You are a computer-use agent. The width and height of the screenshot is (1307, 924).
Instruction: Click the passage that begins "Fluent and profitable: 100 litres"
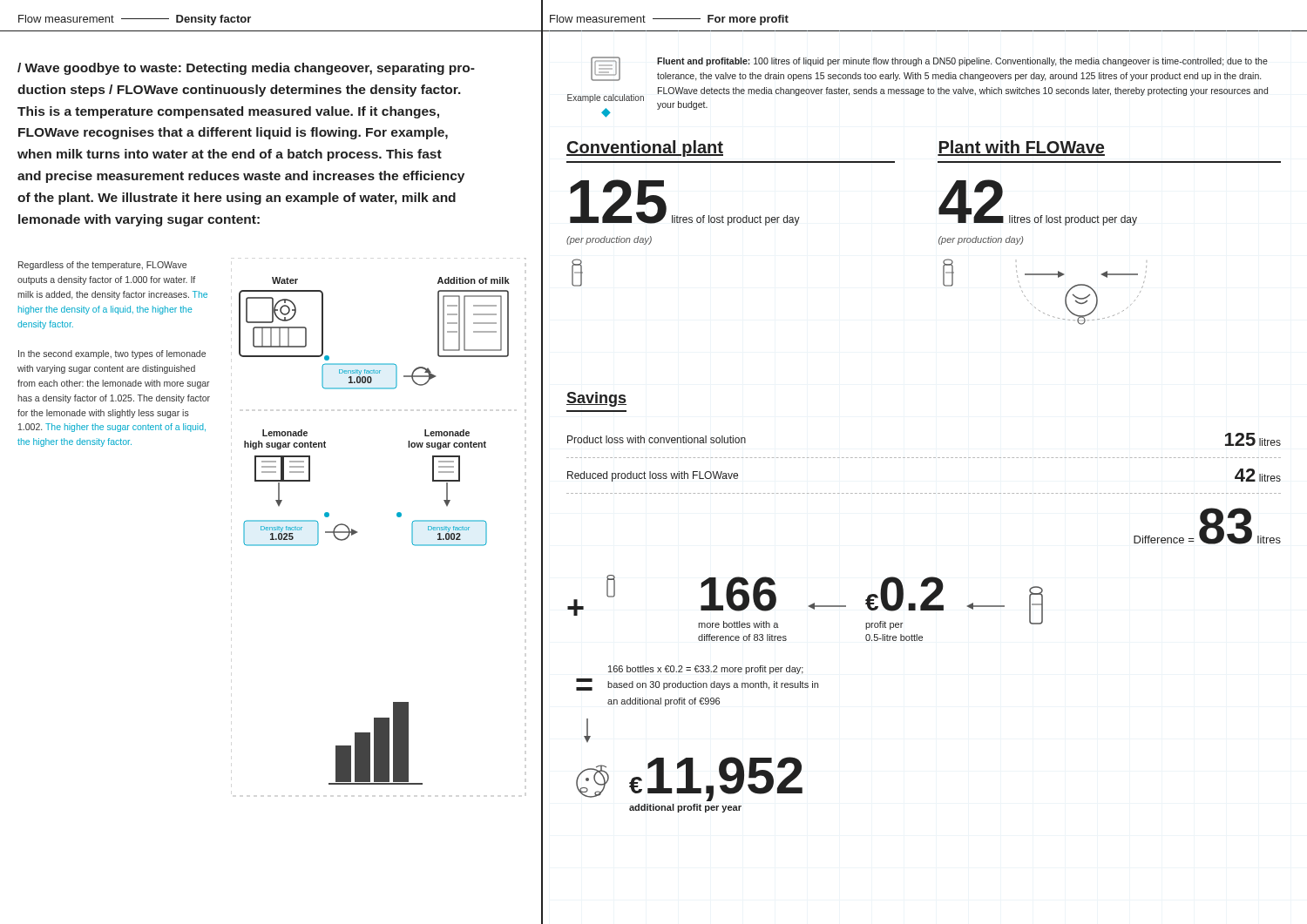pyautogui.click(x=963, y=83)
